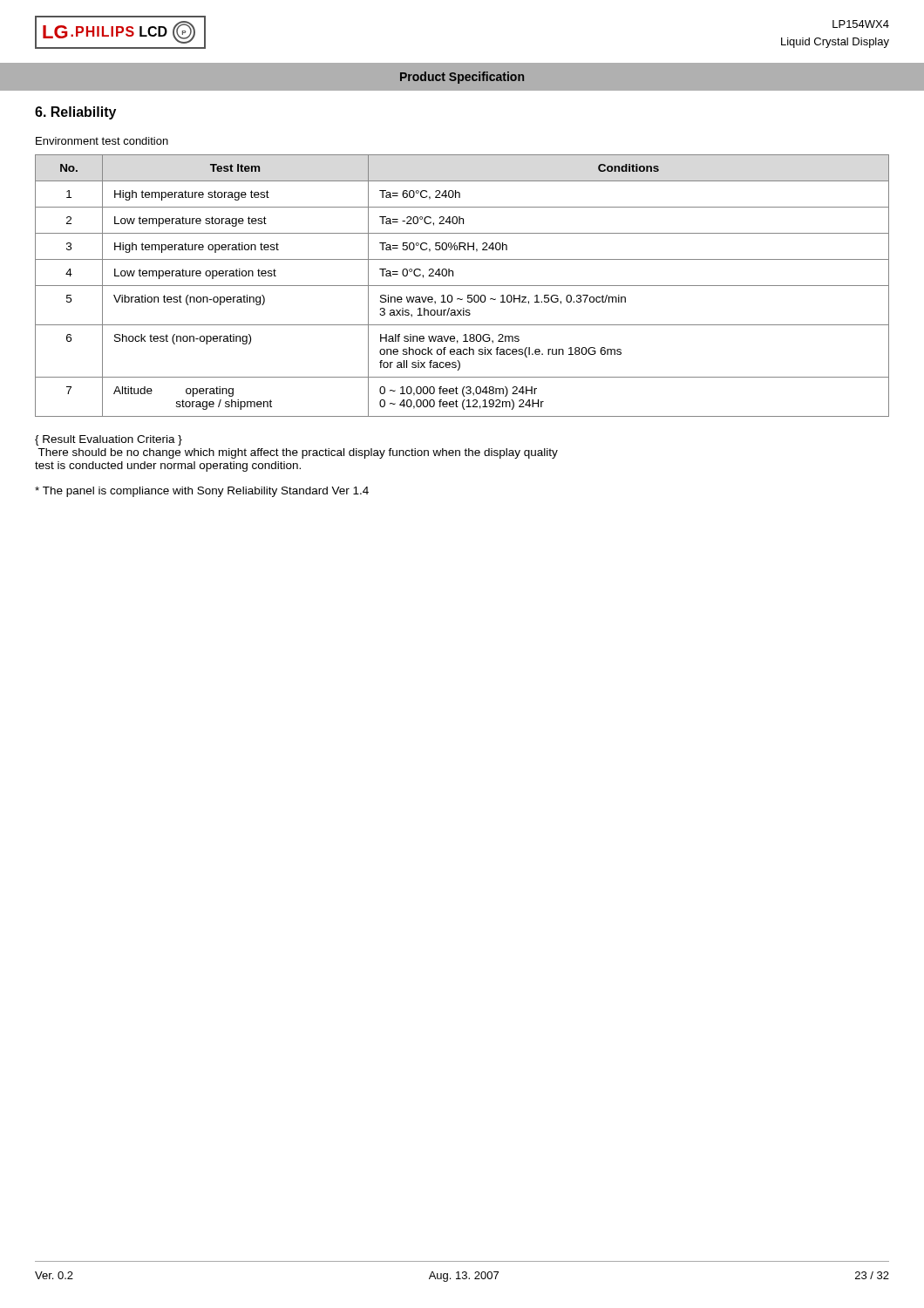Viewport: 924px width, 1308px height.
Task: Find the table that mentions "Altitude operating storage / shipment"
Action: click(x=462, y=286)
